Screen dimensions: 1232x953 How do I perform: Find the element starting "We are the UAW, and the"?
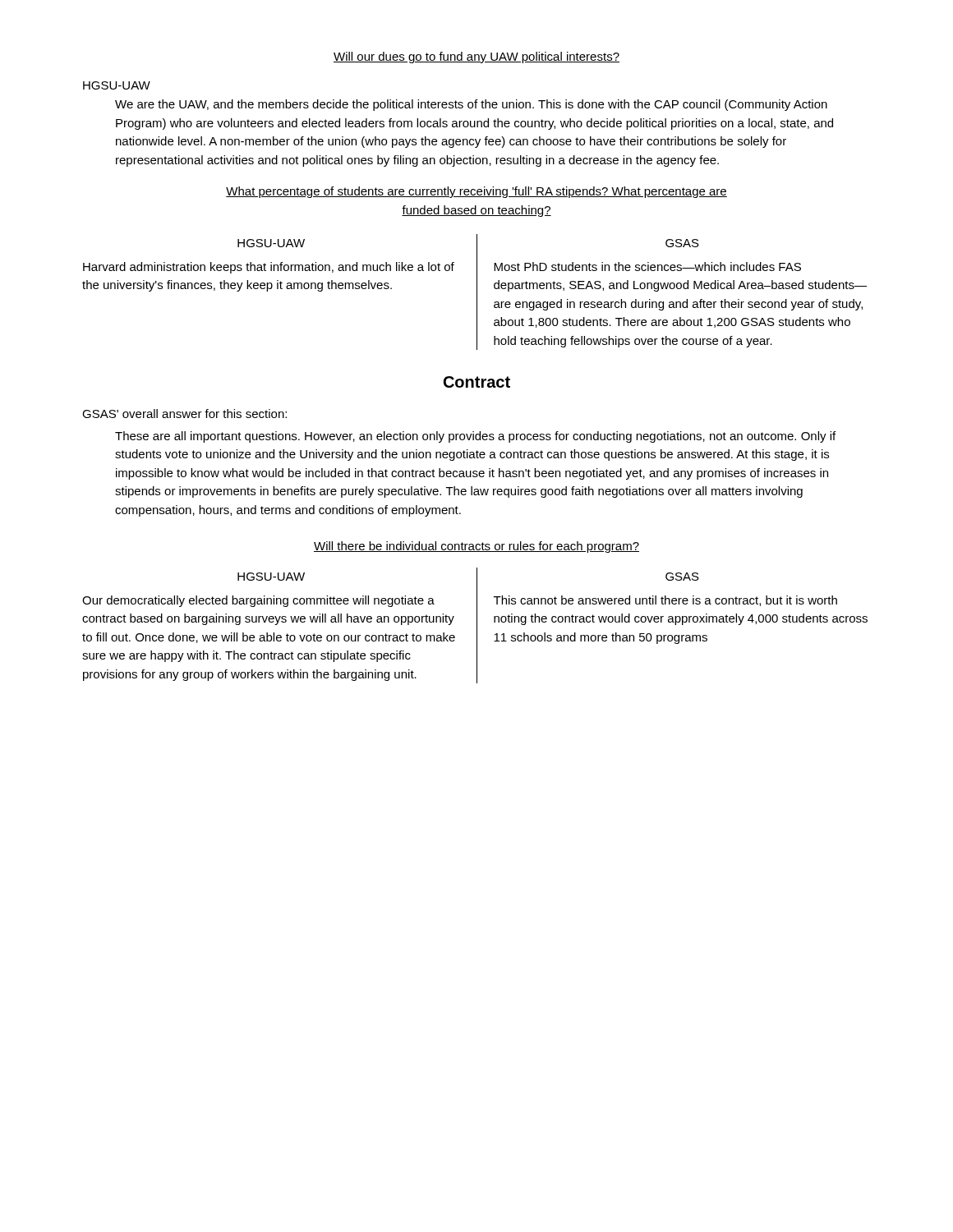(475, 132)
